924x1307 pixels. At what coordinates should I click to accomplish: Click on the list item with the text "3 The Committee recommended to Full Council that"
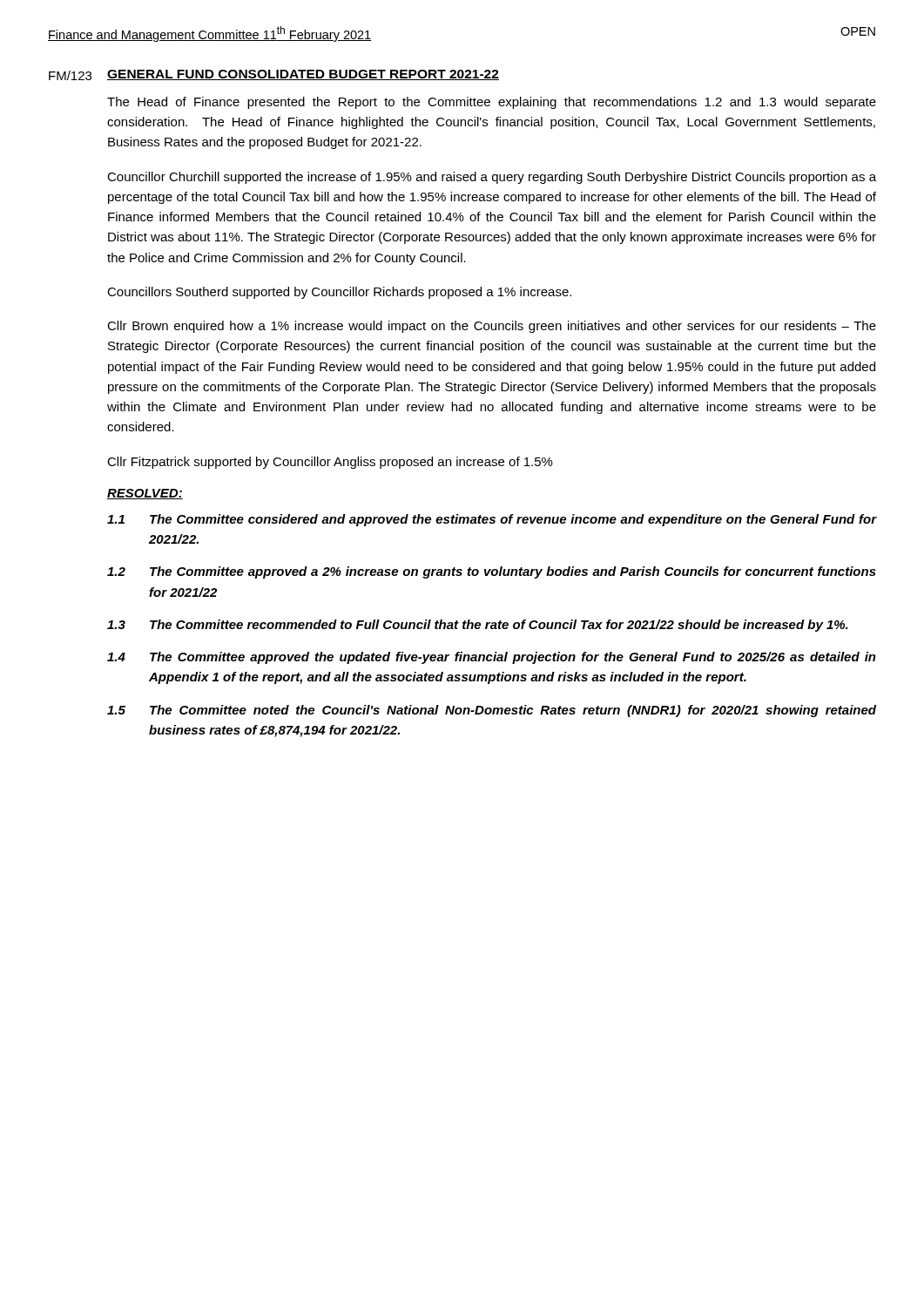[492, 624]
